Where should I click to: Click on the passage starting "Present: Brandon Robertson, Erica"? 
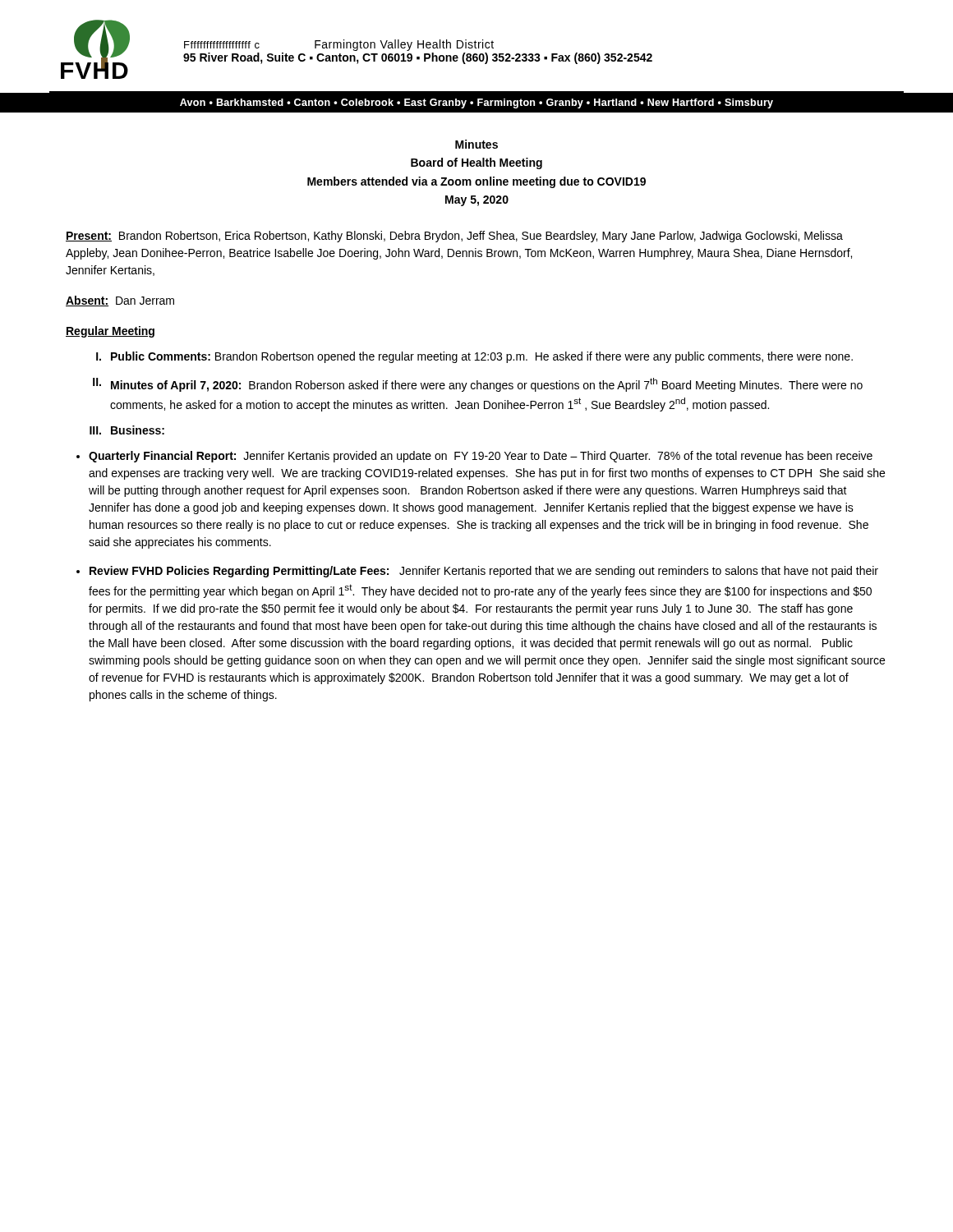tap(476, 253)
